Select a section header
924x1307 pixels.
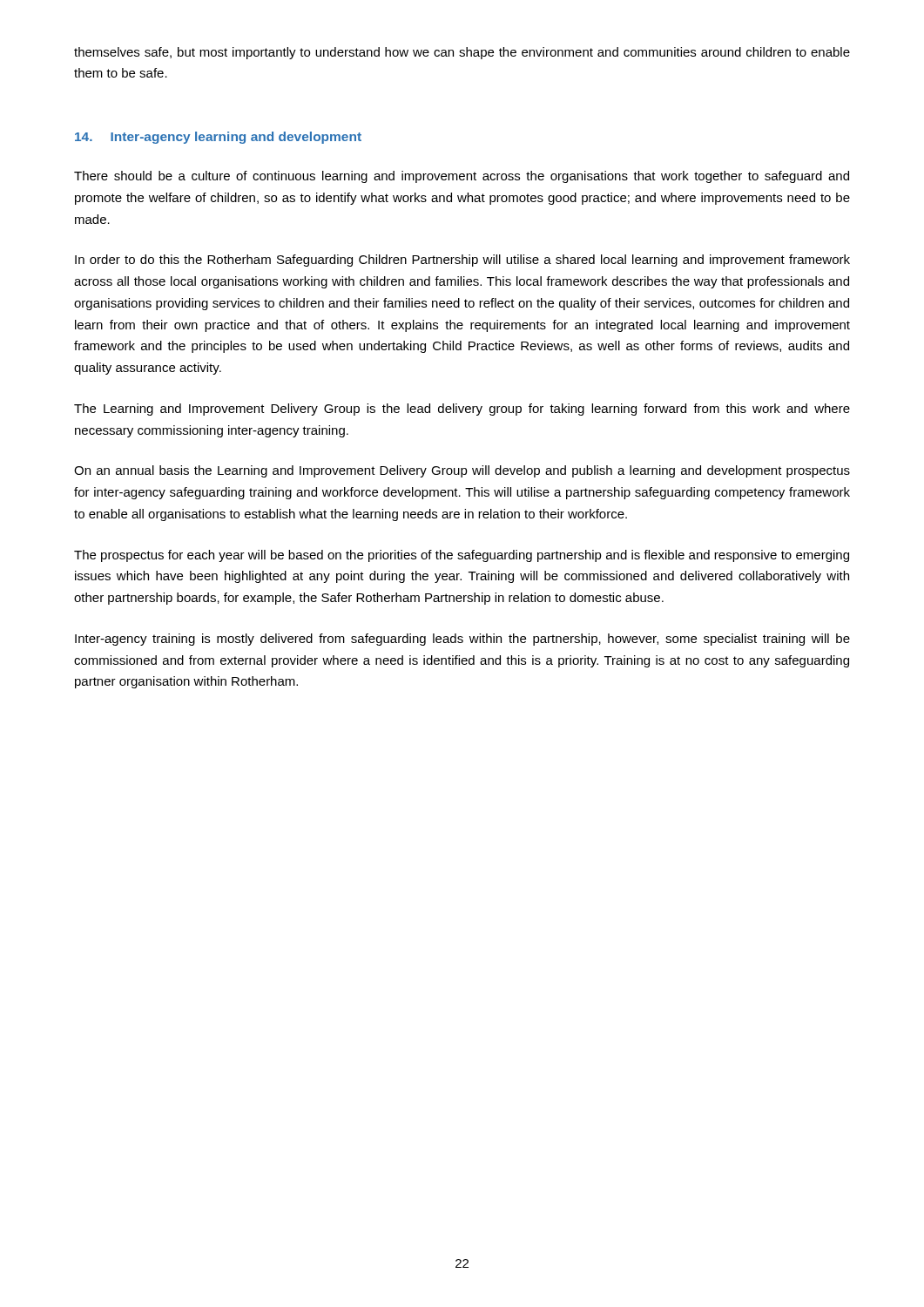click(218, 137)
